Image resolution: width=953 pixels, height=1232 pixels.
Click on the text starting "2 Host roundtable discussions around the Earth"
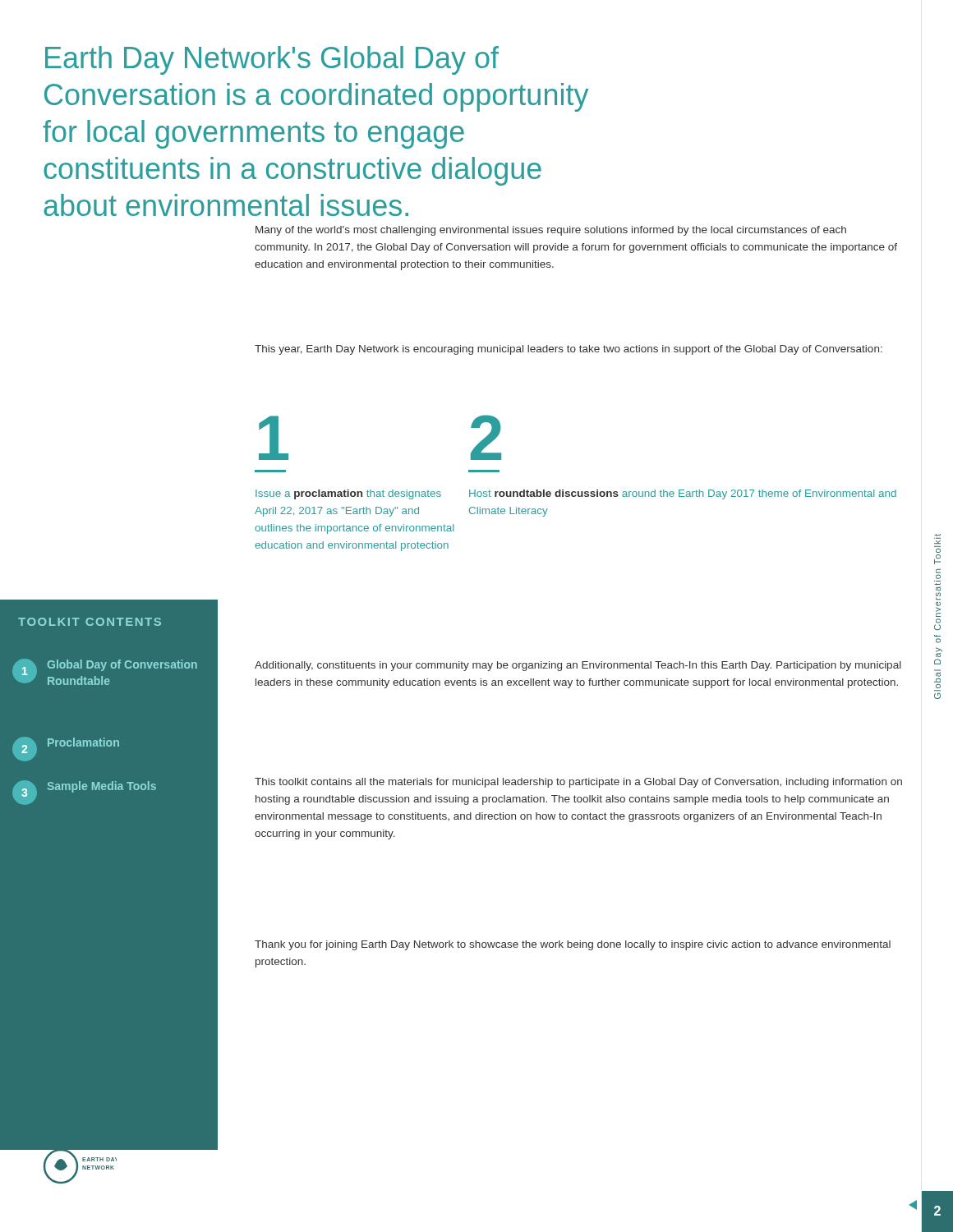click(486, 437)
